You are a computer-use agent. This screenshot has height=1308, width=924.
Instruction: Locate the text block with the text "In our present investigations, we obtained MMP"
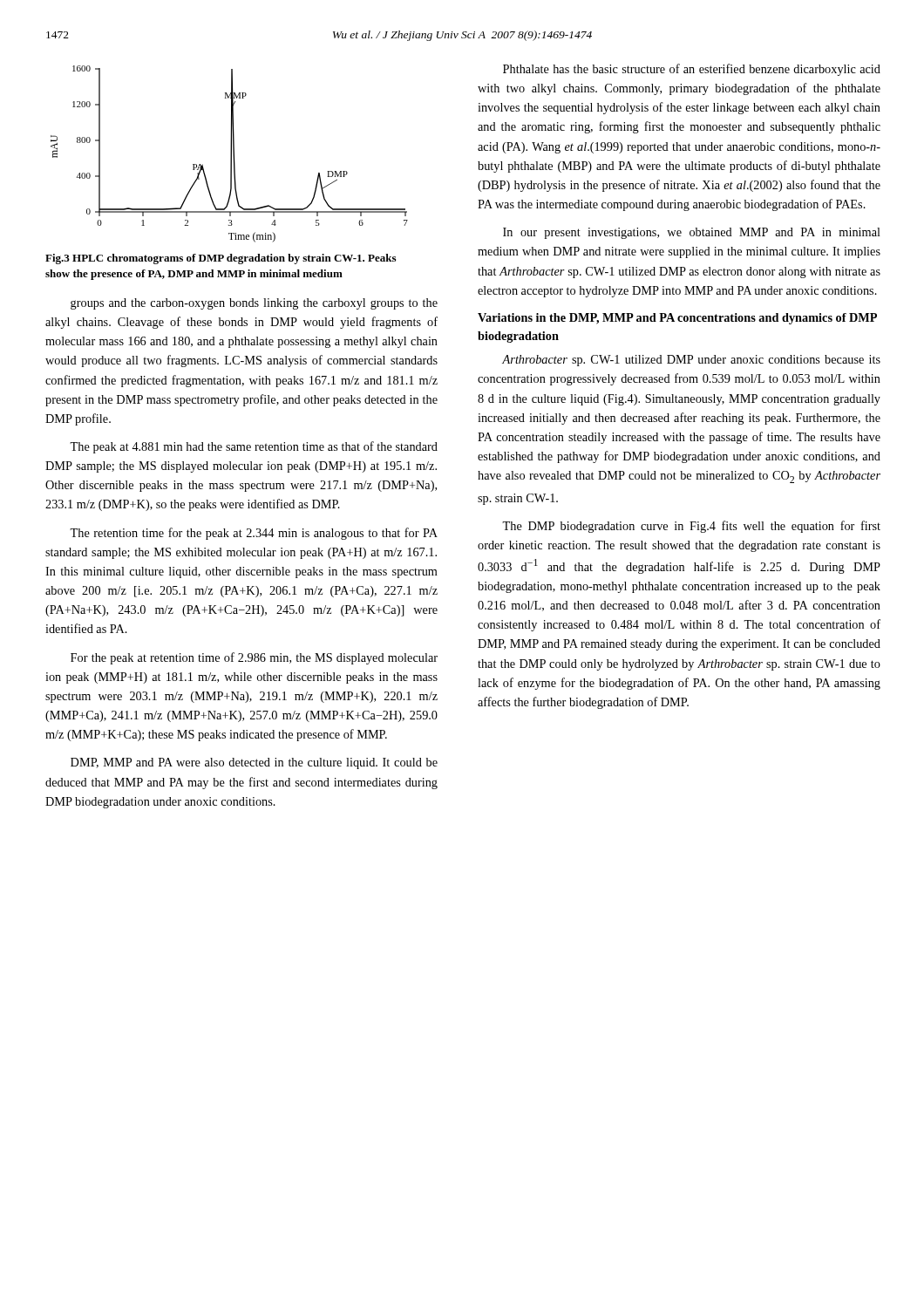[679, 261]
